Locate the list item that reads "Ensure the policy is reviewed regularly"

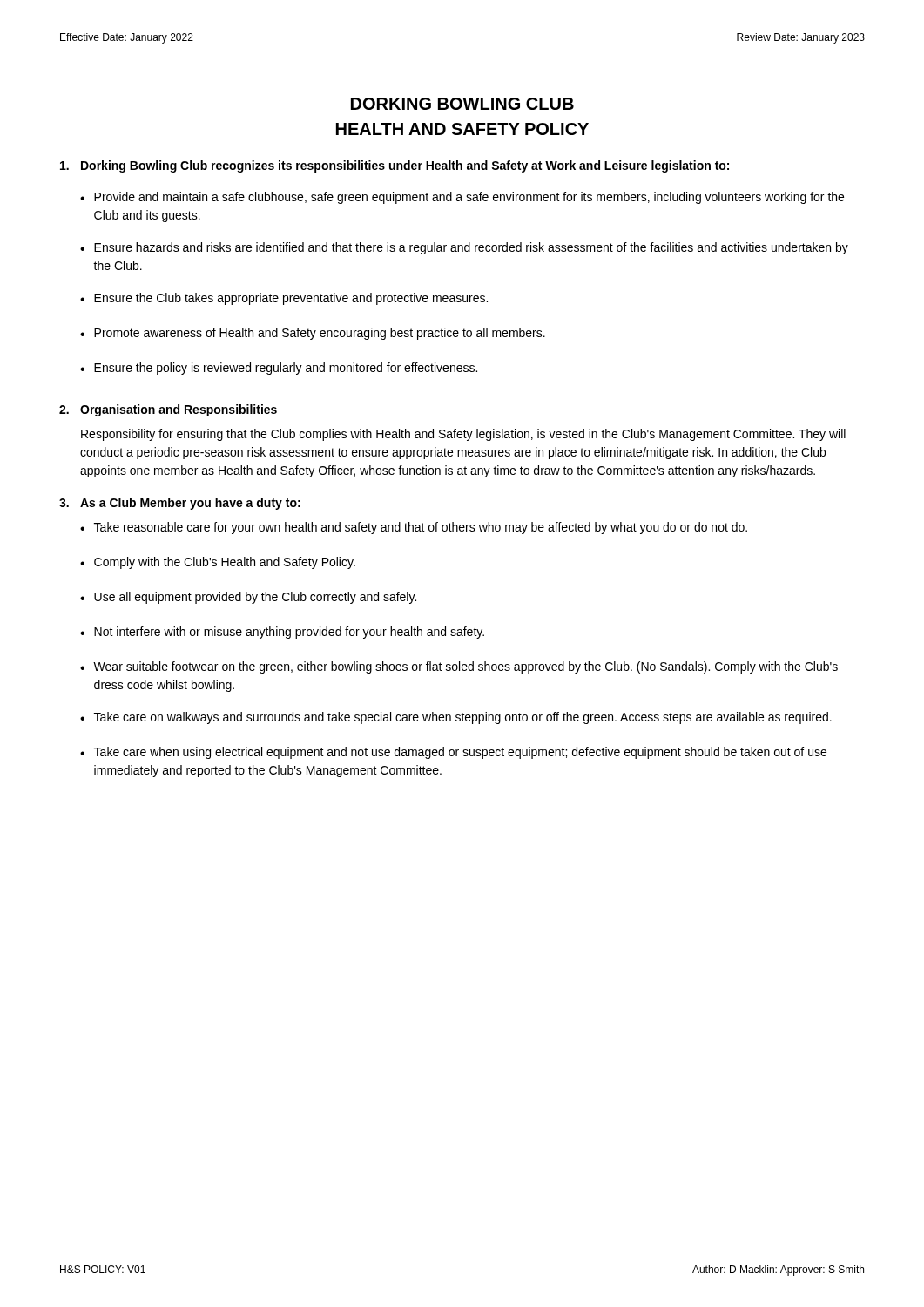tap(472, 369)
